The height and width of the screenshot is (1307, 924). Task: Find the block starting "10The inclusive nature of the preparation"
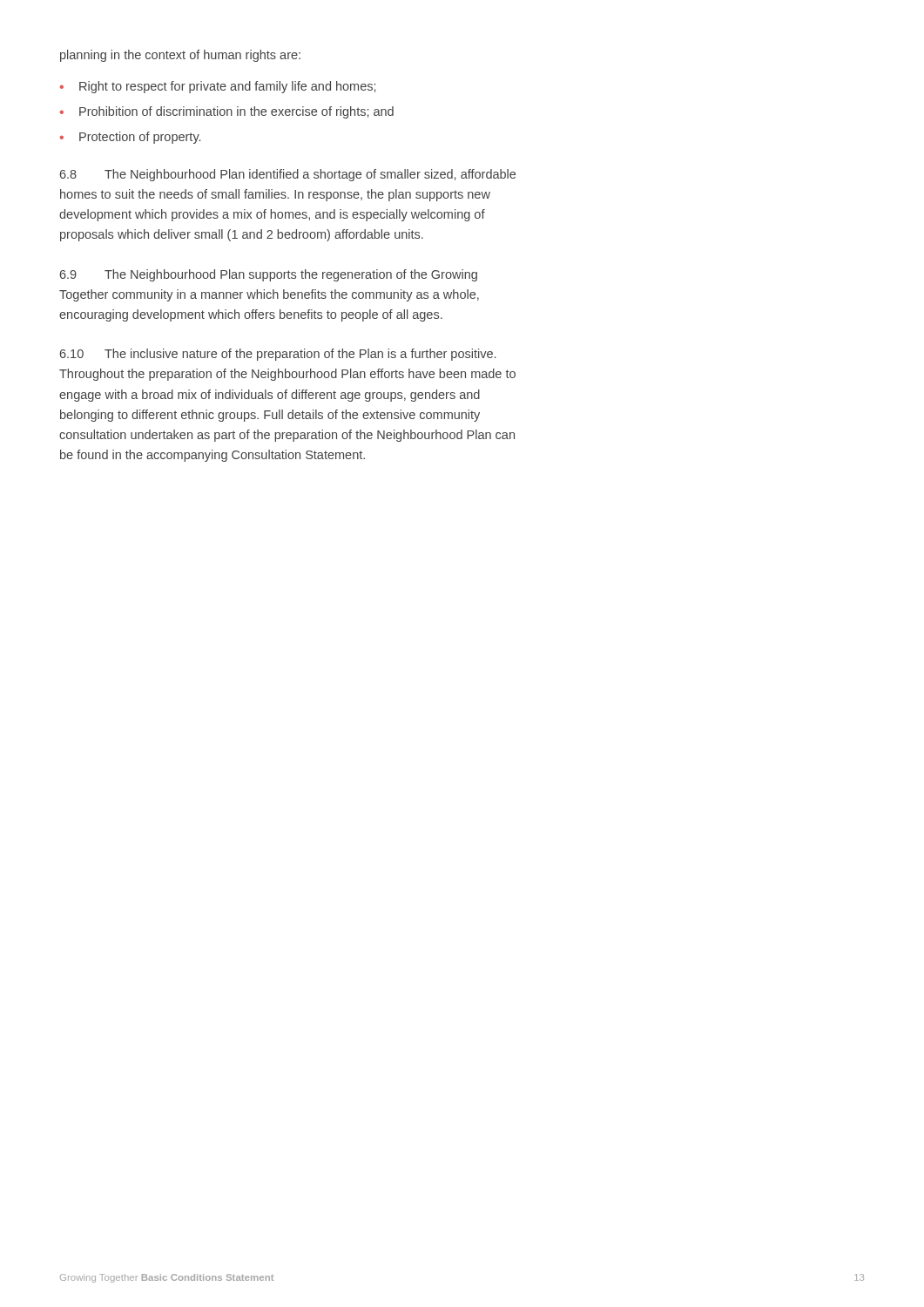[288, 403]
